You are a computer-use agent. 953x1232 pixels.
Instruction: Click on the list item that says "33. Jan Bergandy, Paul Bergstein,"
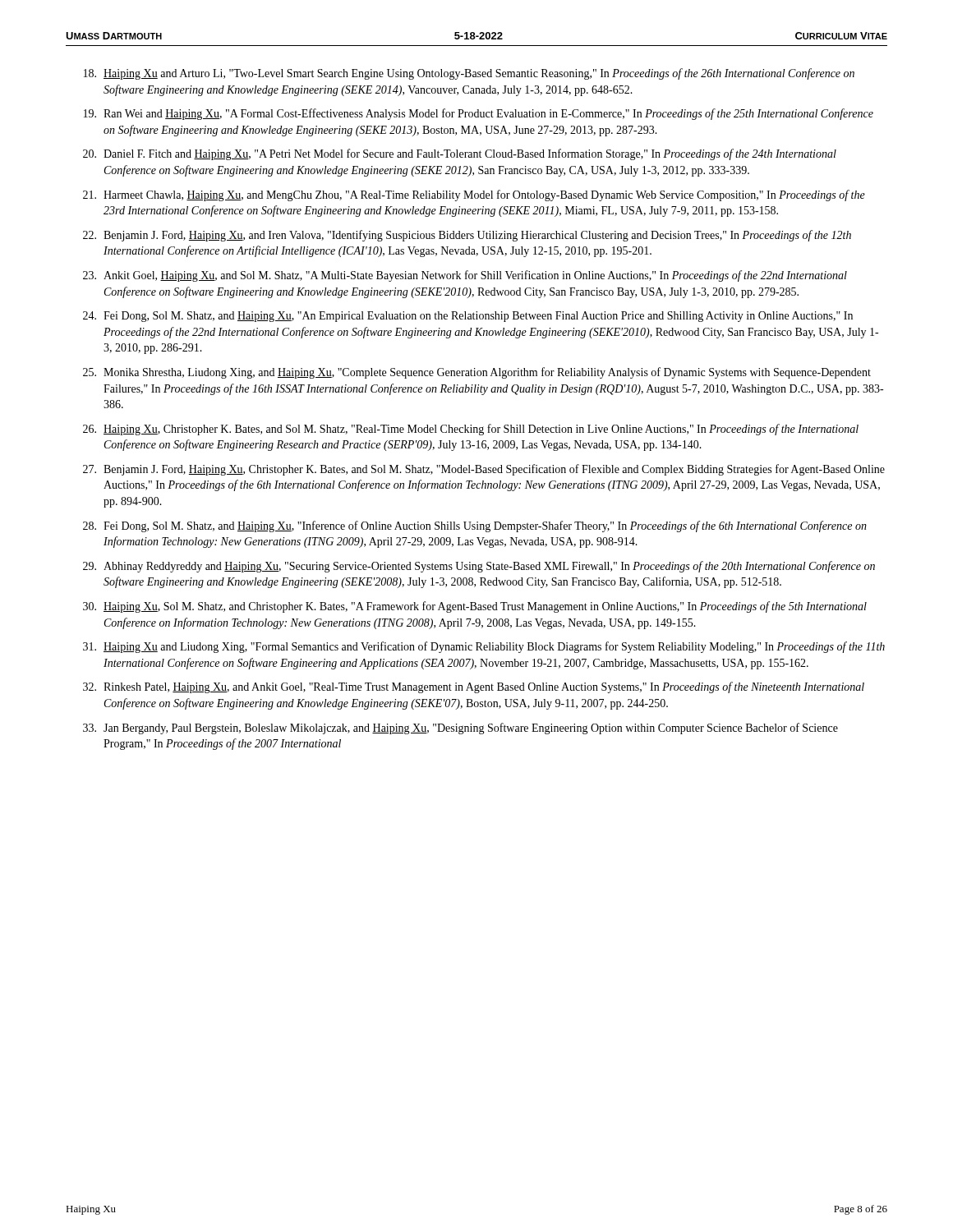pyautogui.click(x=476, y=736)
